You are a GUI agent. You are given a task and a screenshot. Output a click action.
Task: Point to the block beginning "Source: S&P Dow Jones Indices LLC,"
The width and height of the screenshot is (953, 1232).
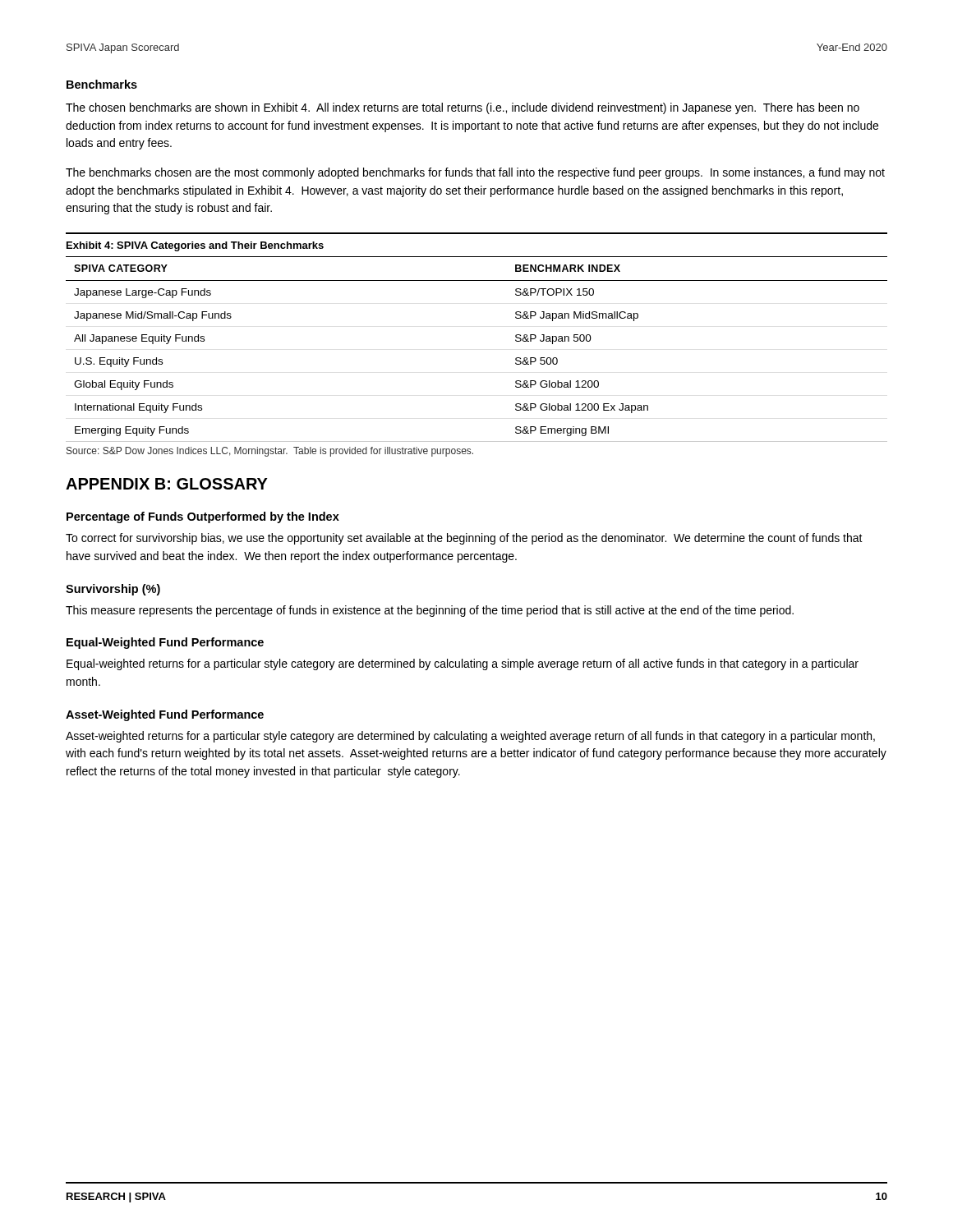pos(270,451)
